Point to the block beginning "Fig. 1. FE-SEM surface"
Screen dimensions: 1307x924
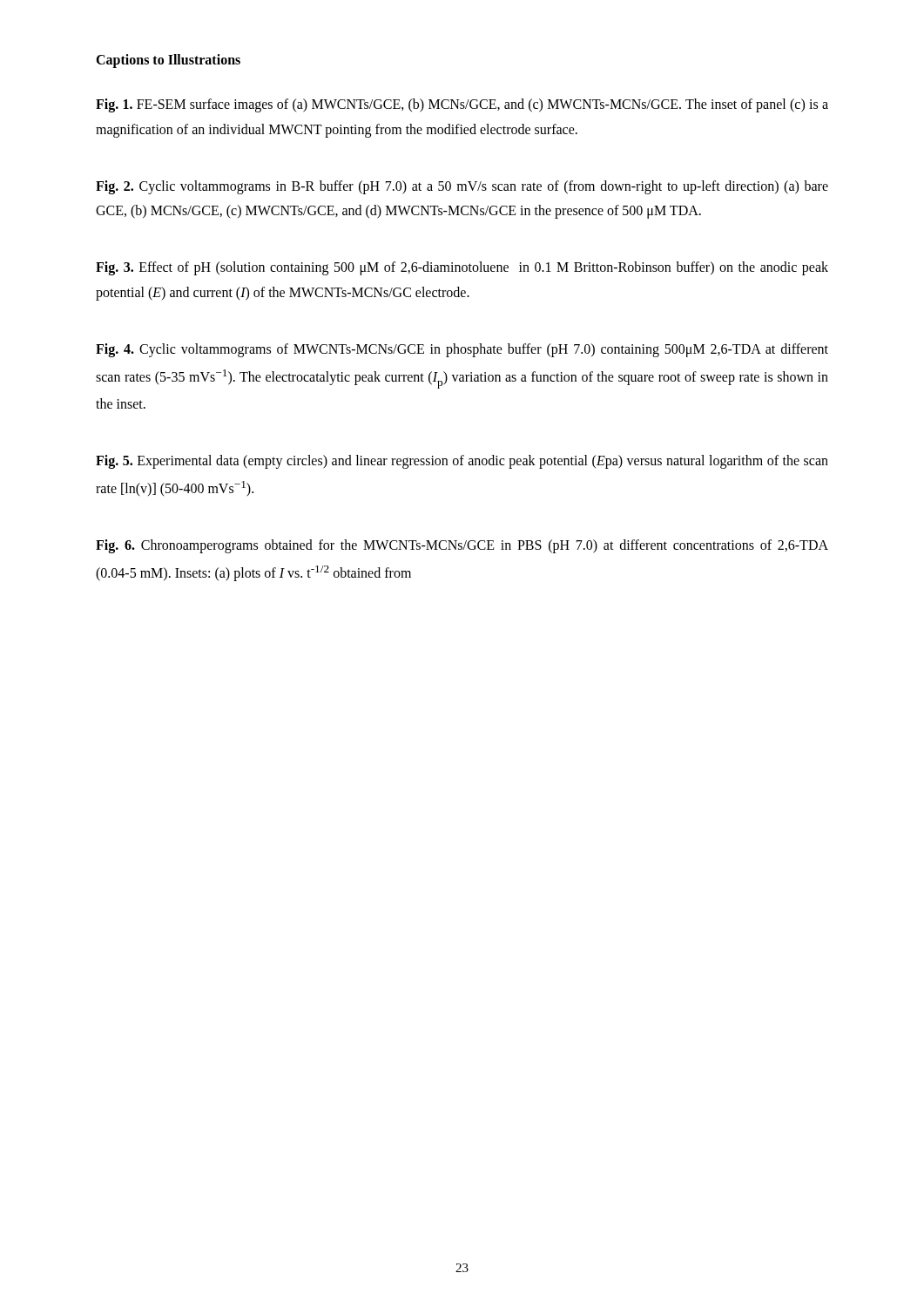462,117
